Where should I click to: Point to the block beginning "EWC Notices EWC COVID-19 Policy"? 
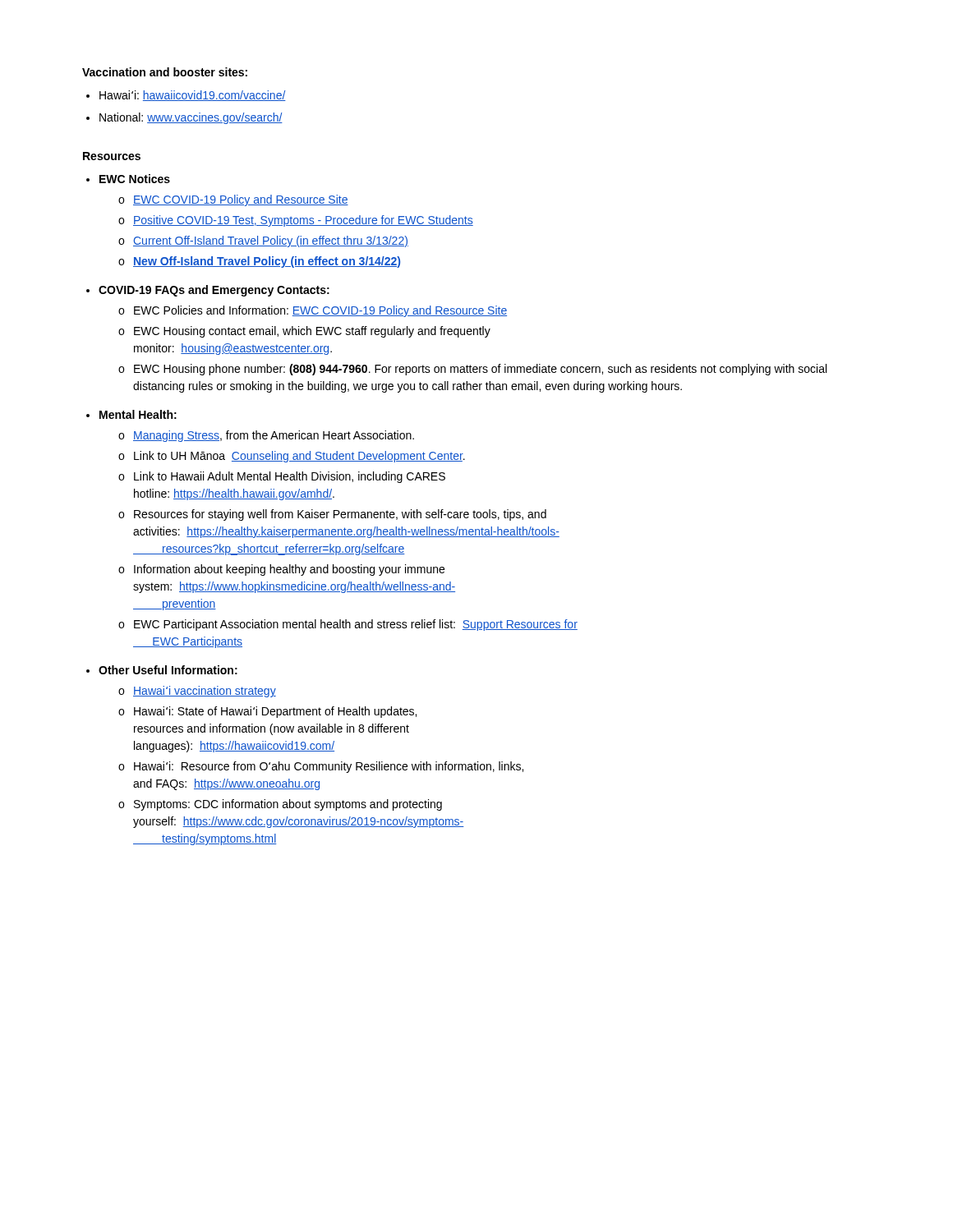(135, 179)
